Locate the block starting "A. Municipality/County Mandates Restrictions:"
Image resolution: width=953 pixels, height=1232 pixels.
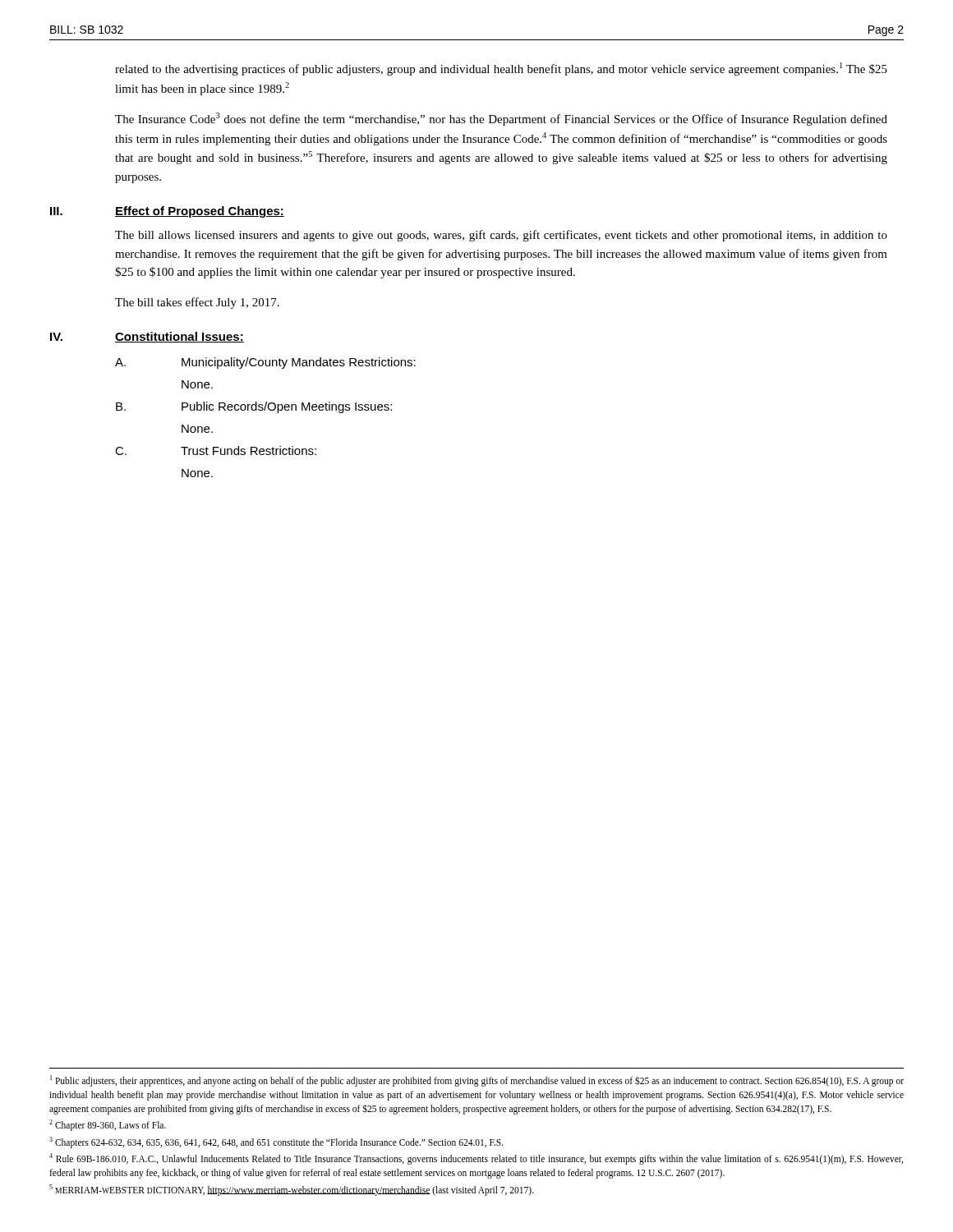point(266,362)
